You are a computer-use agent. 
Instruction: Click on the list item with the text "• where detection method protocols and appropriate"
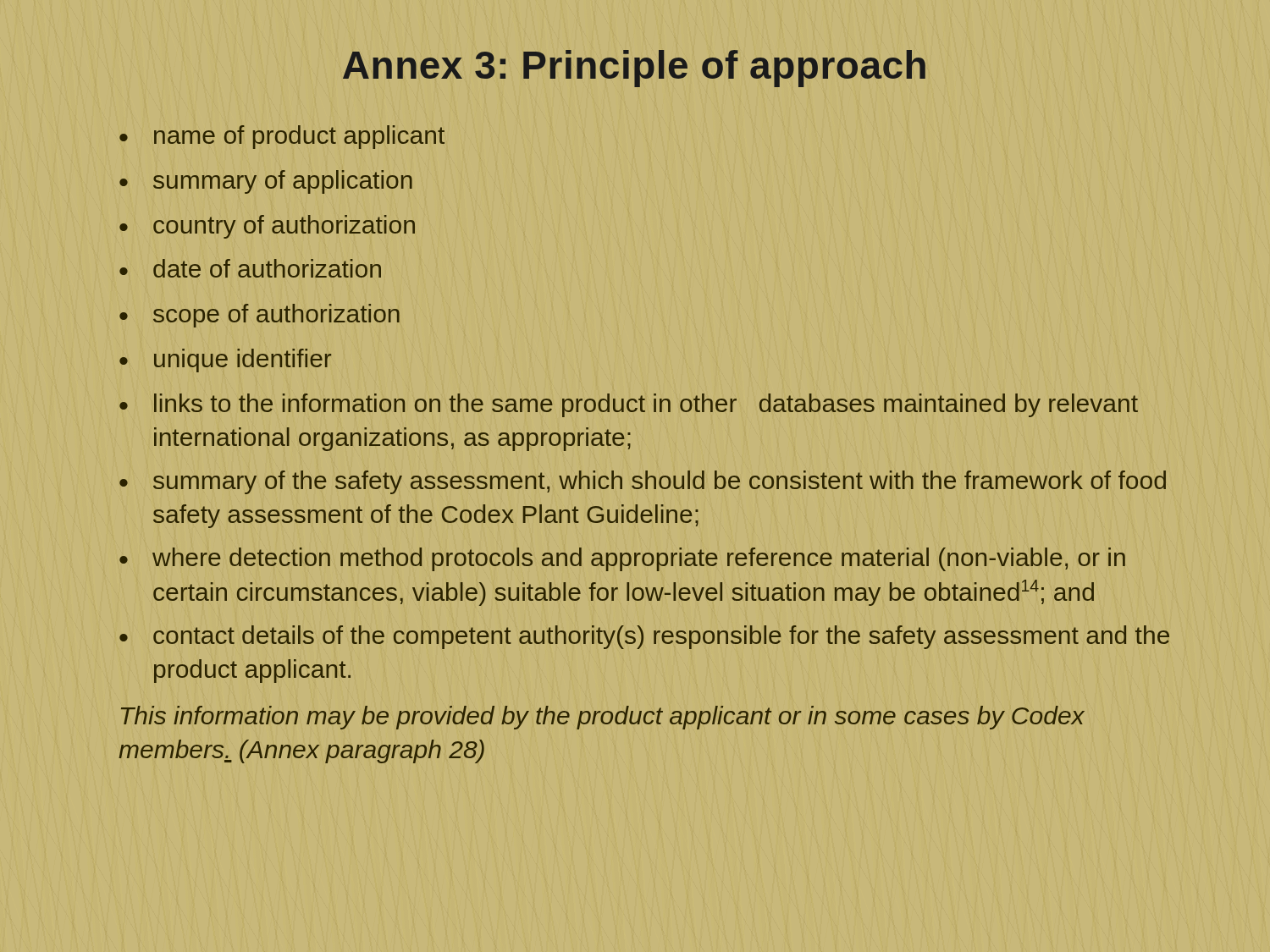[x=660, y=575]
